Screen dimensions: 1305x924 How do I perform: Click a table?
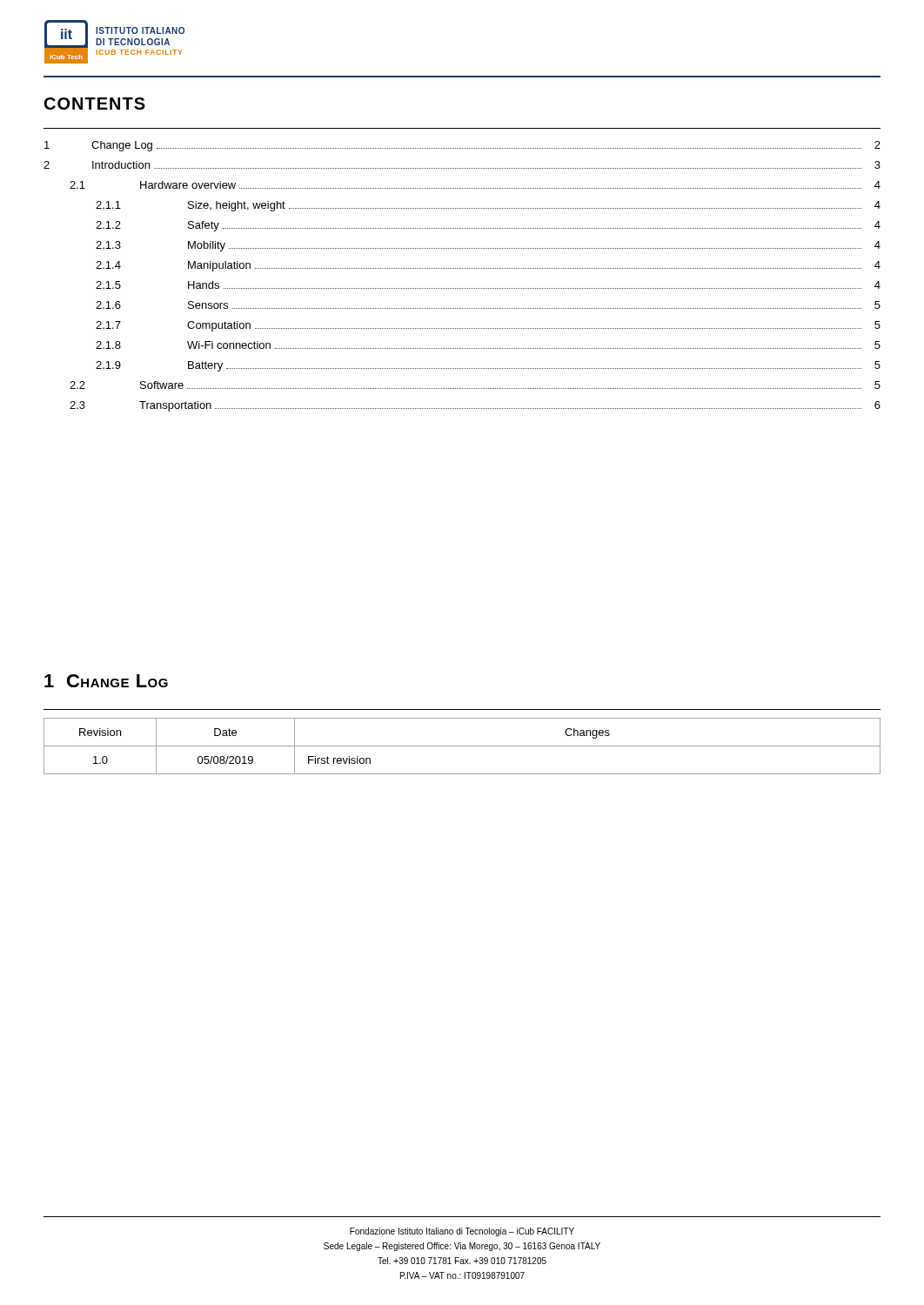pos(462,746)
